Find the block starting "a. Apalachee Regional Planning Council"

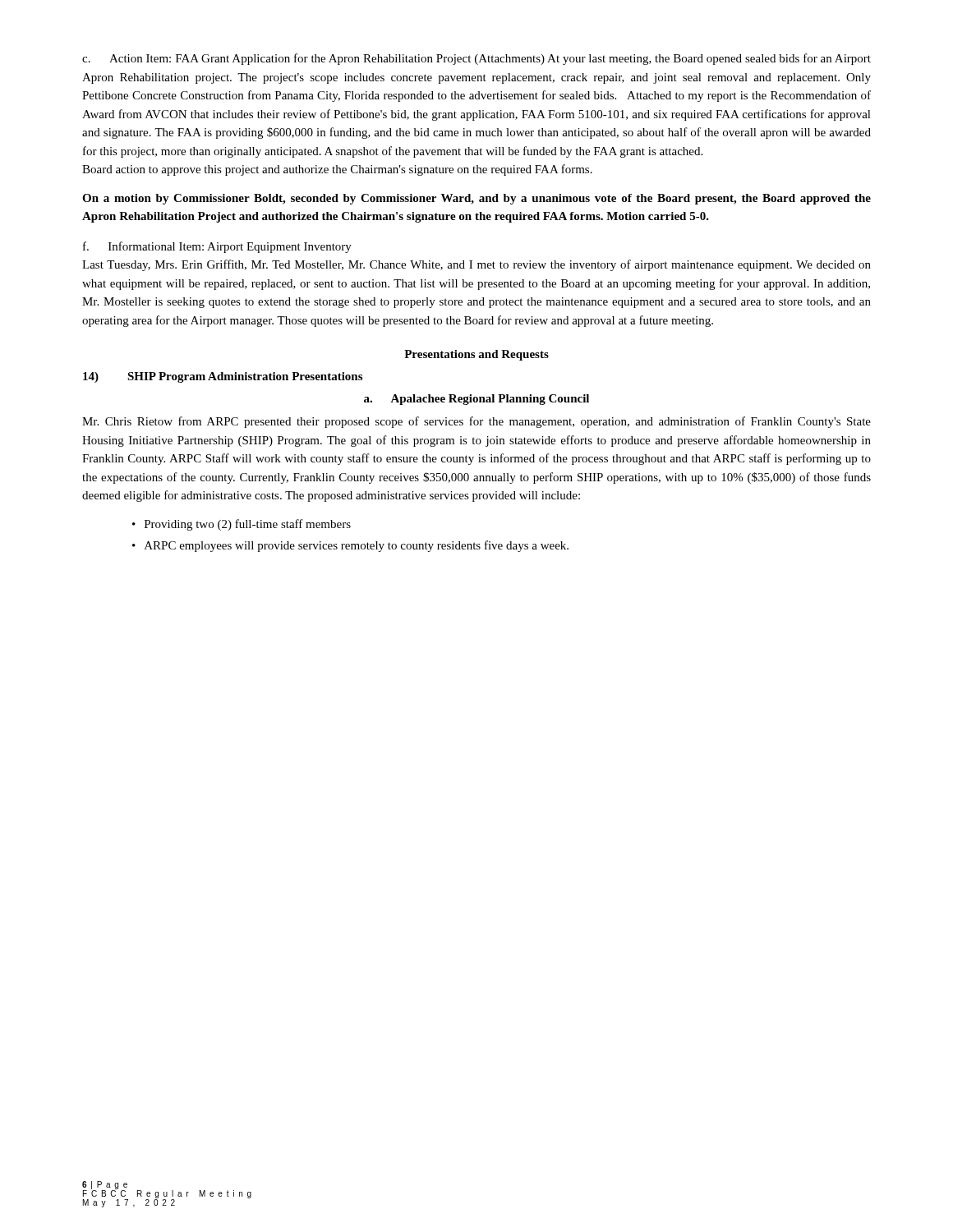click(476, 398)
